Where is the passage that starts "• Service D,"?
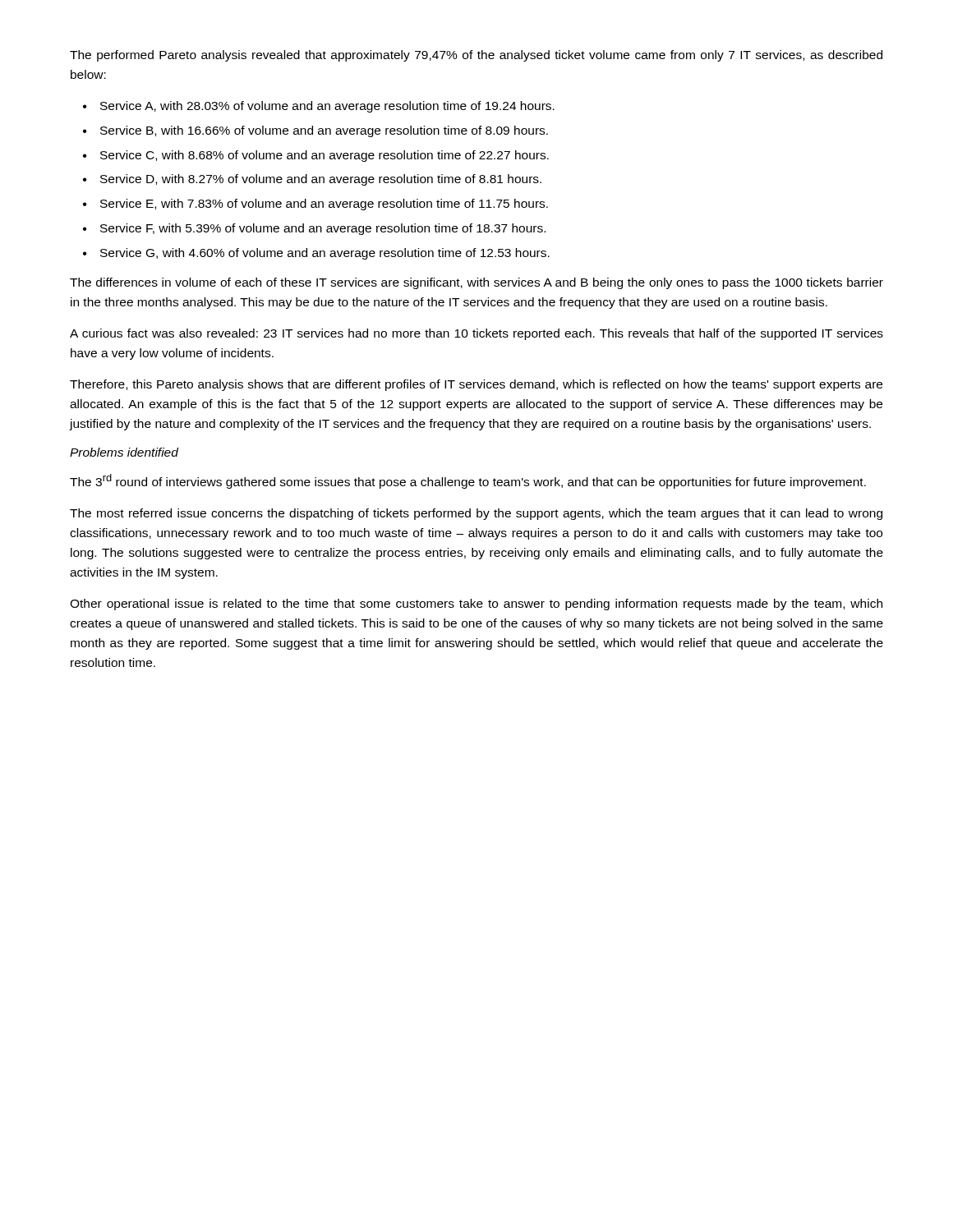The image size is (953, 1232). click(x=476, y=180)
